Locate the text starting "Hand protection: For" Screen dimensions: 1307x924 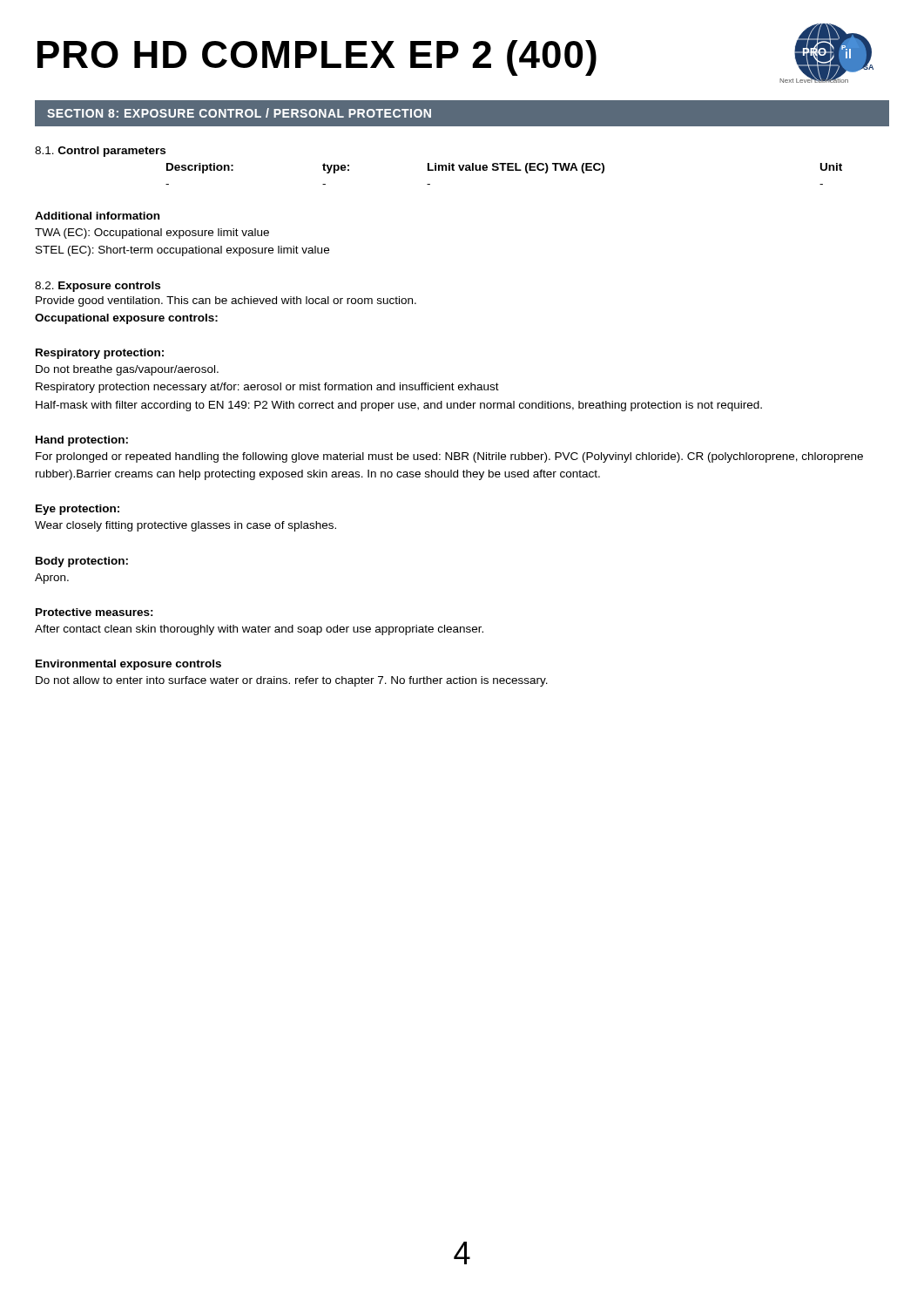[462, 458]
